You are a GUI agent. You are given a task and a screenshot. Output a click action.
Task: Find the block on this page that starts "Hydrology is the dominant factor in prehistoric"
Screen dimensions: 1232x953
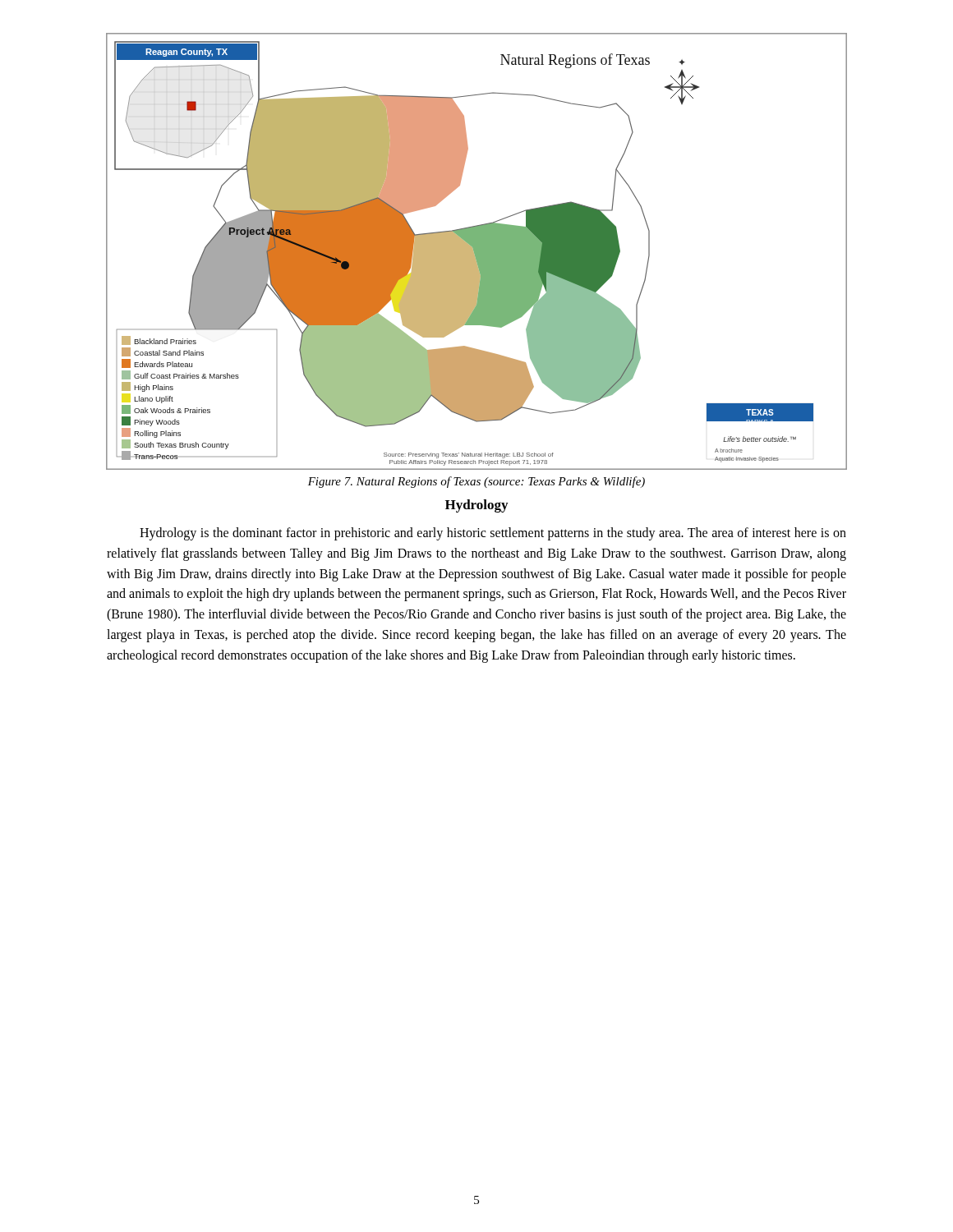click(x=476, y=594)
